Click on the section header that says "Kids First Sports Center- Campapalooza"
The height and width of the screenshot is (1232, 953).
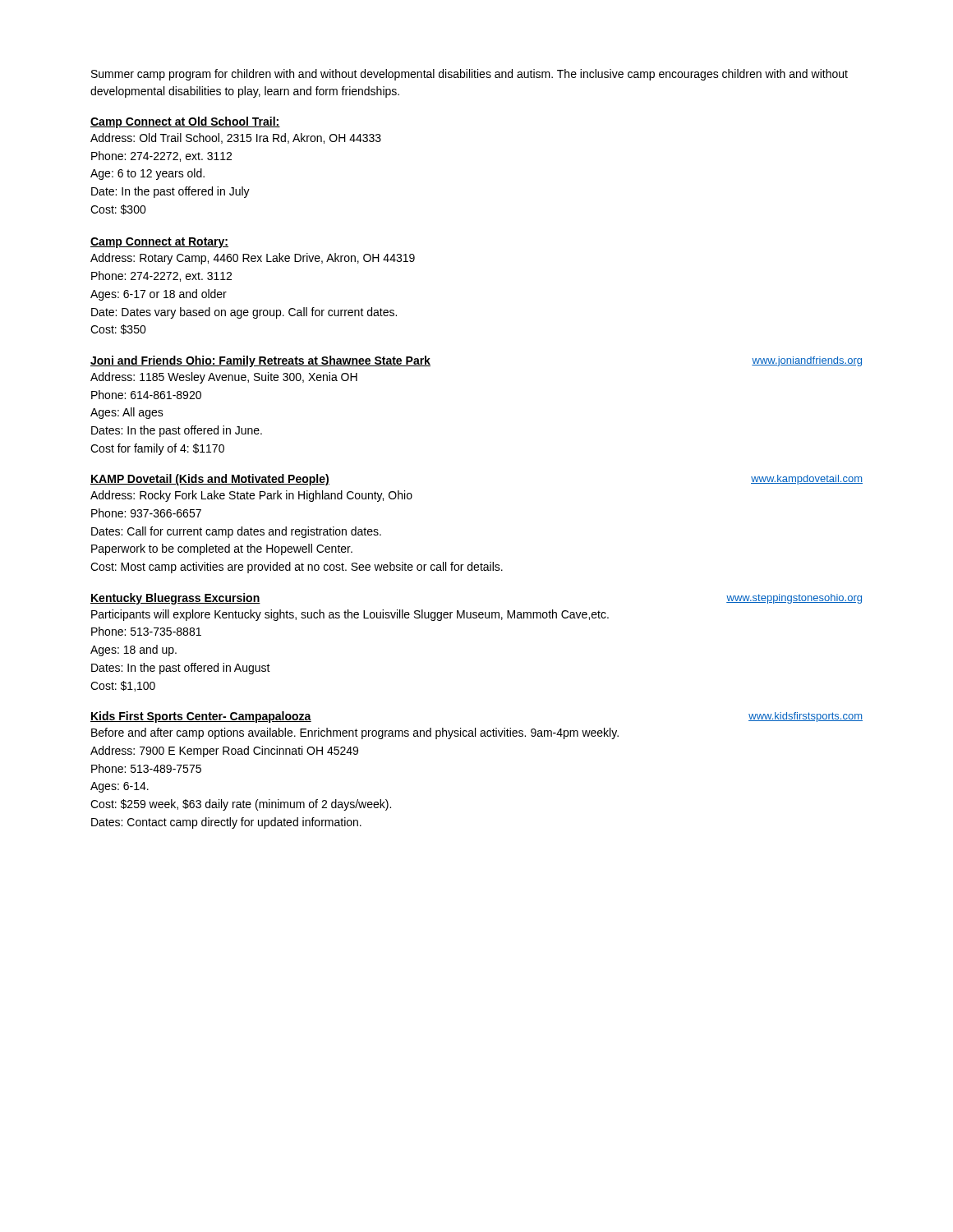tap(201, 716)
